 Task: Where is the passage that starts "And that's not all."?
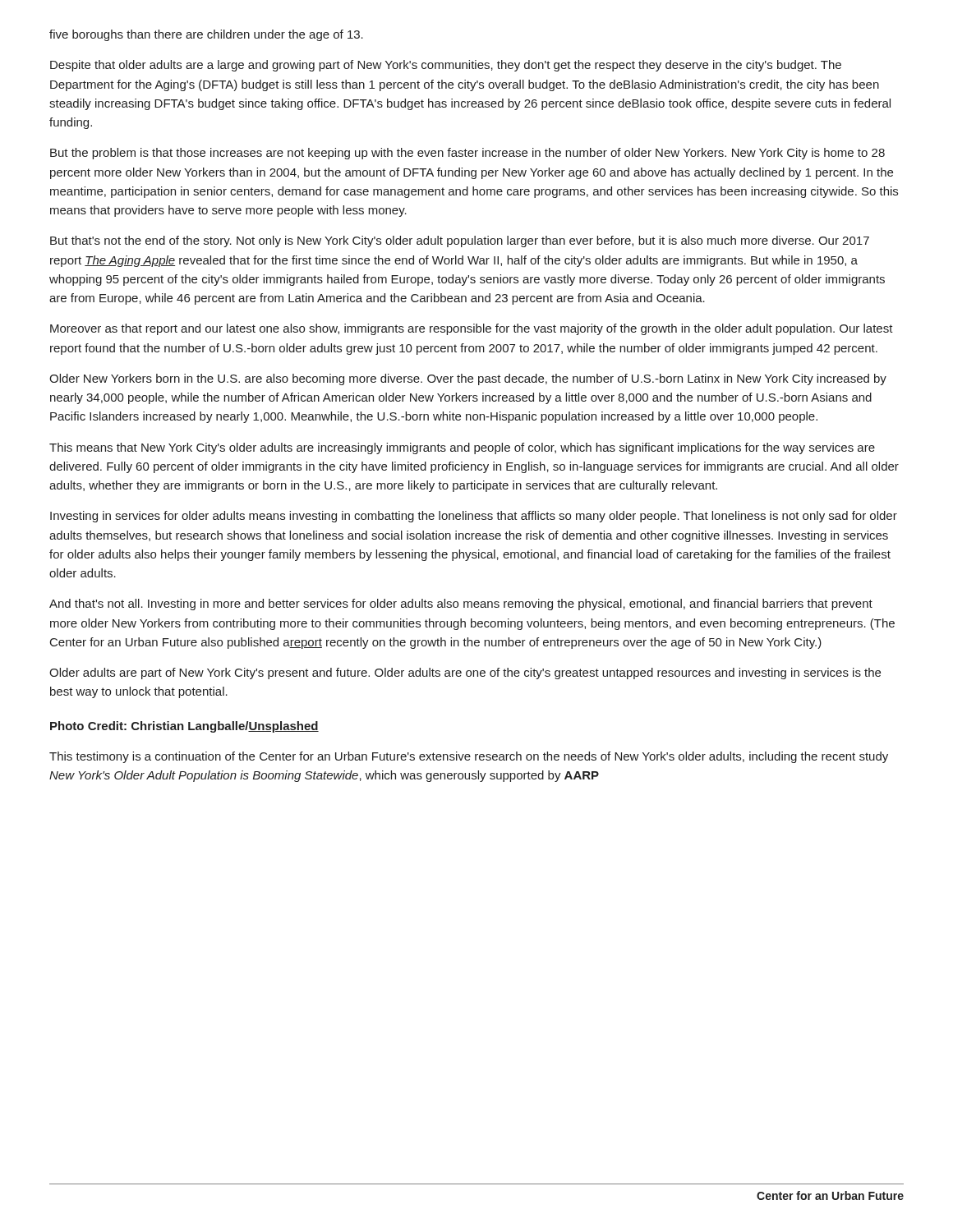pos(476,623)
